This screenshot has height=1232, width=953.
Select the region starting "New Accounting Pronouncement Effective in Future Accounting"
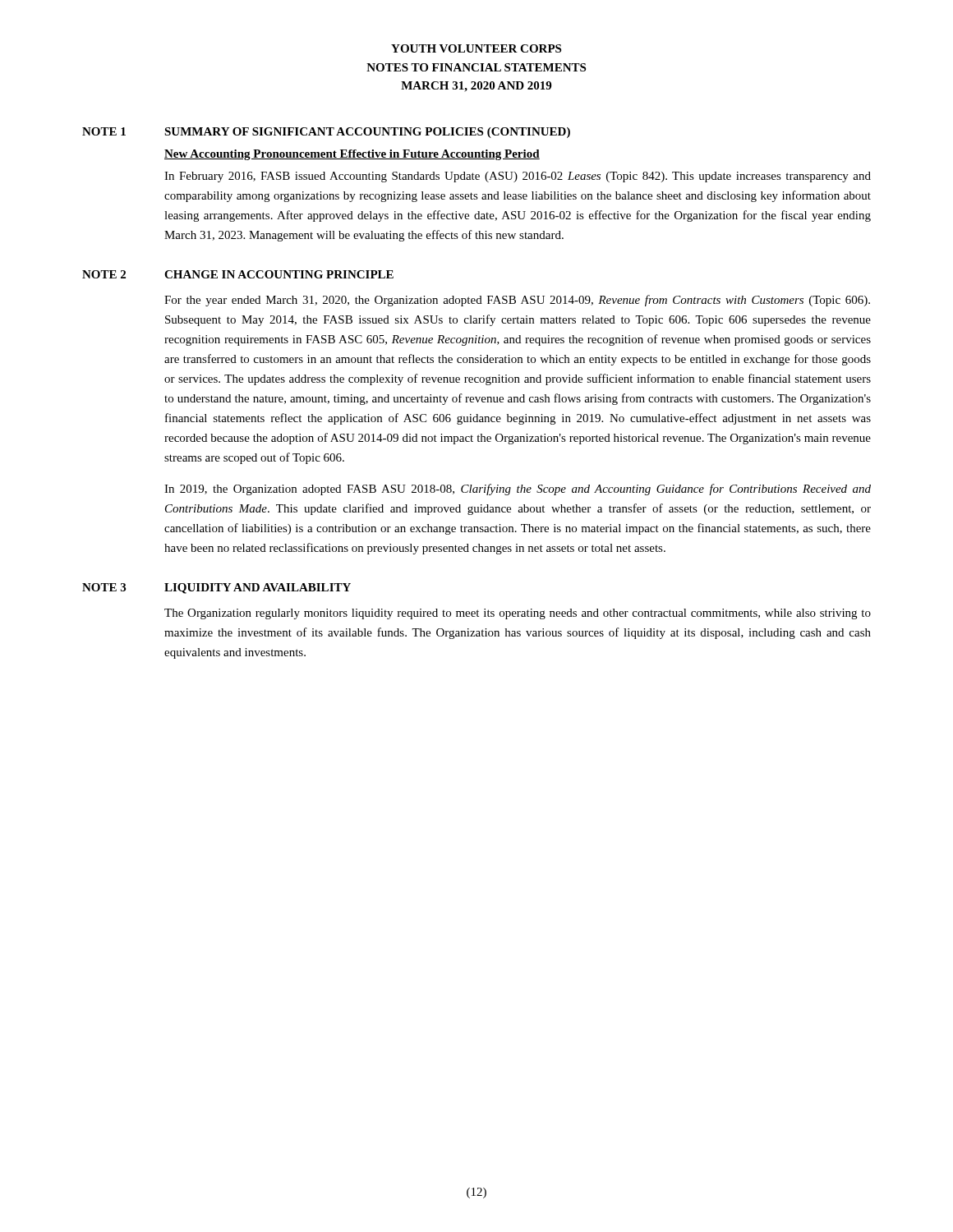pos(352,153)
